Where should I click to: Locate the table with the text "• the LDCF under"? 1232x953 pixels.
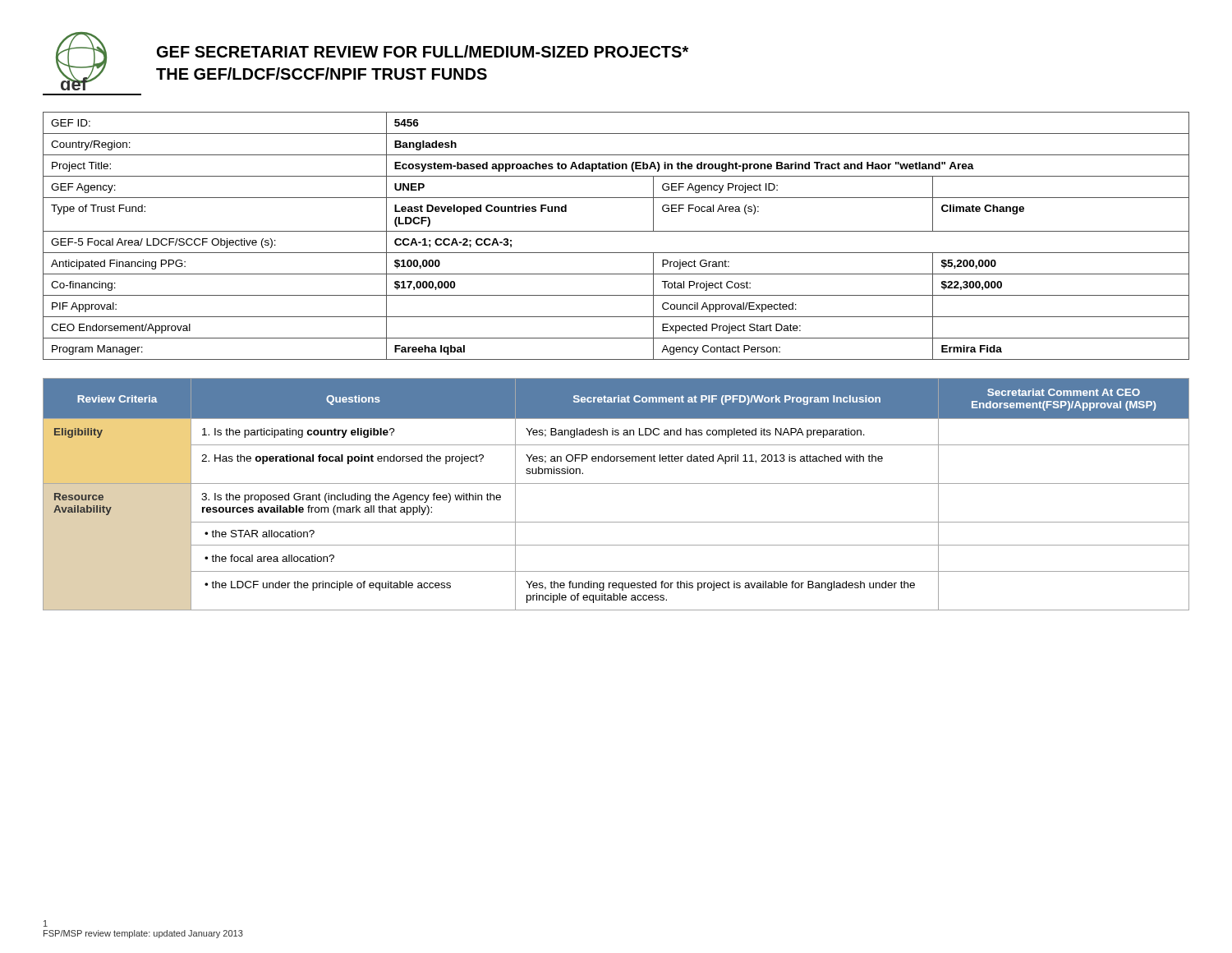click(616, 494)
